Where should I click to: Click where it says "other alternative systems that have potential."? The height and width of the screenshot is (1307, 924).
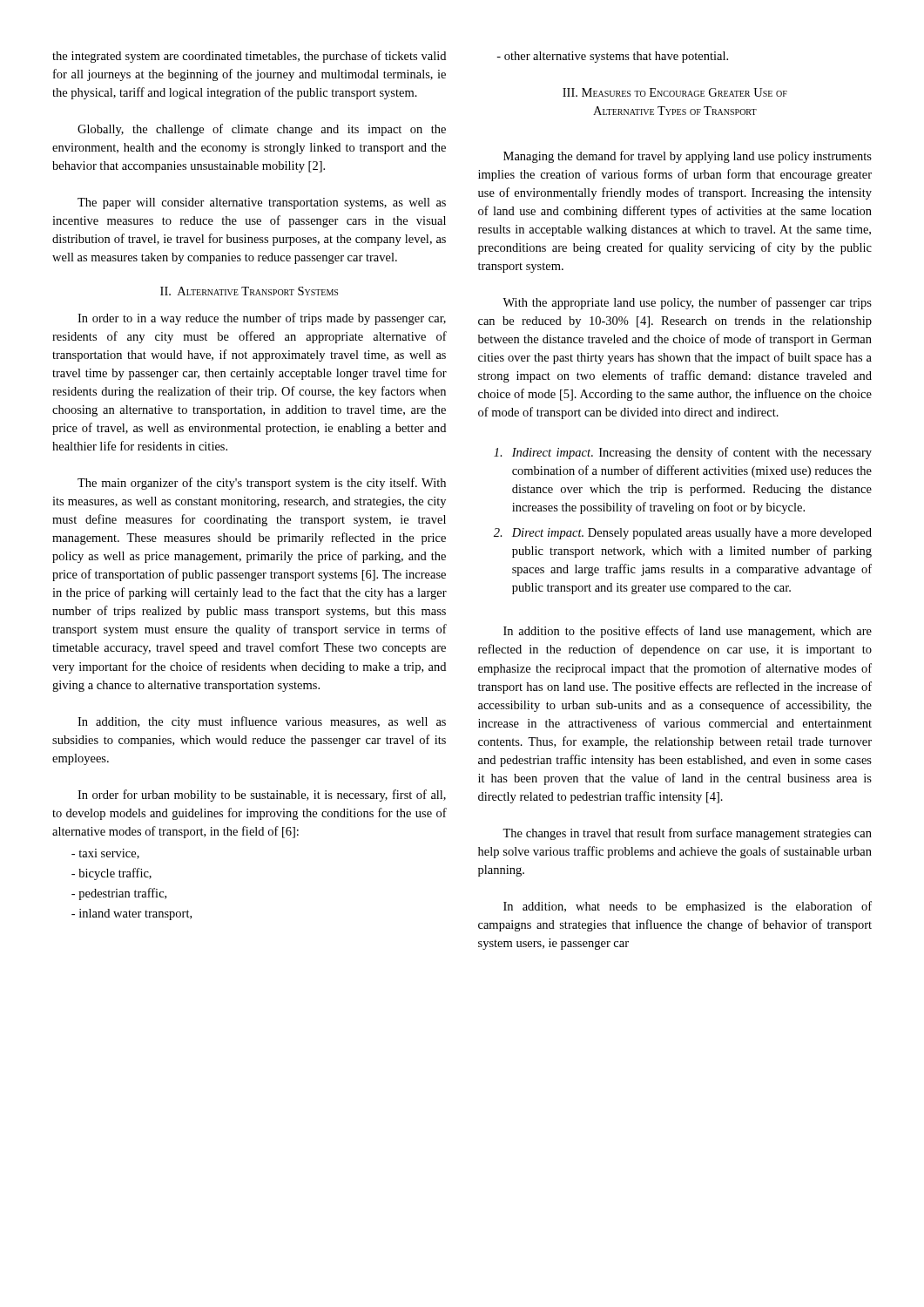684,56
